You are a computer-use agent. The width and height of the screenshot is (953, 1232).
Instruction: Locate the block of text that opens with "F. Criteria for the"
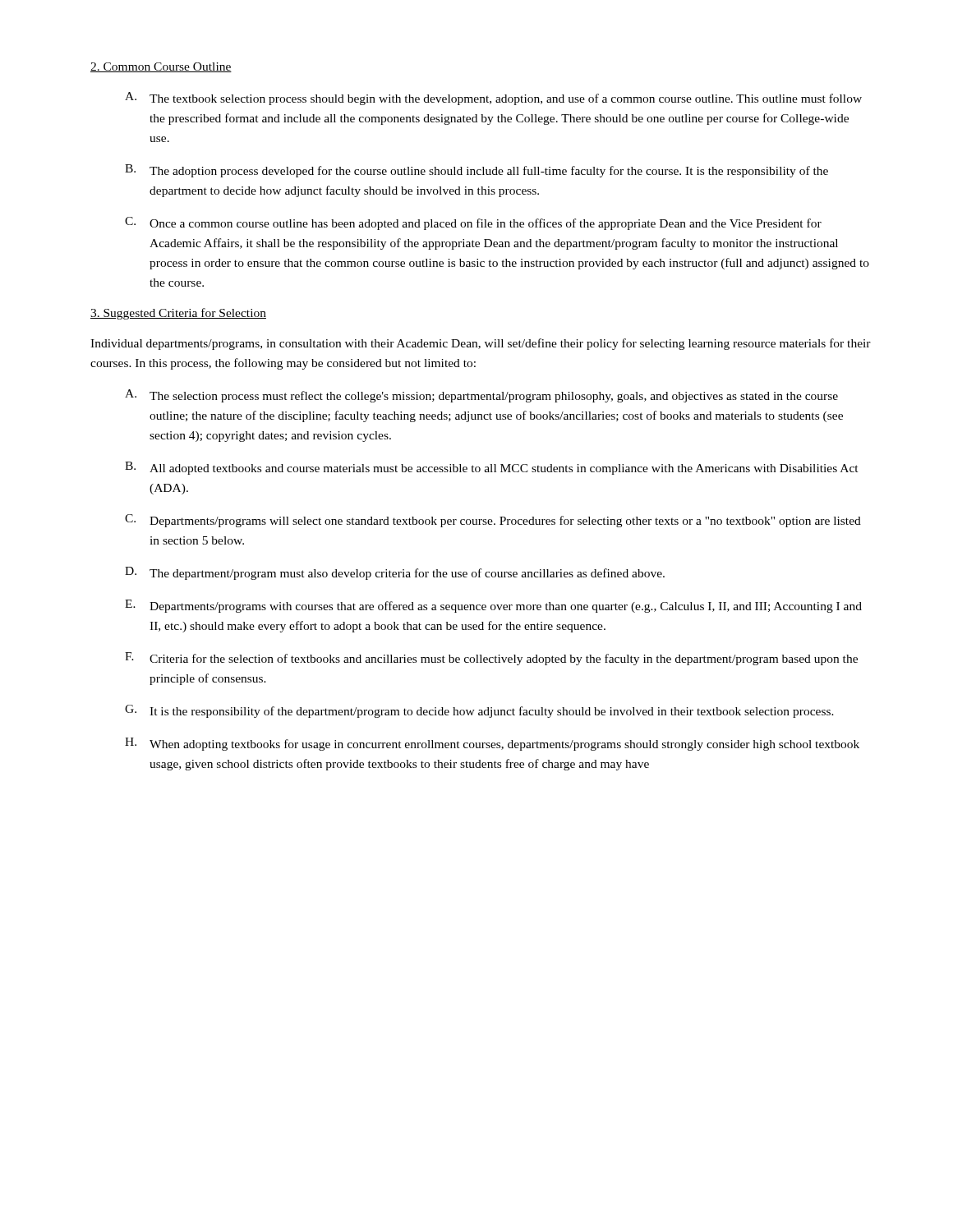[x=498, y=669]
